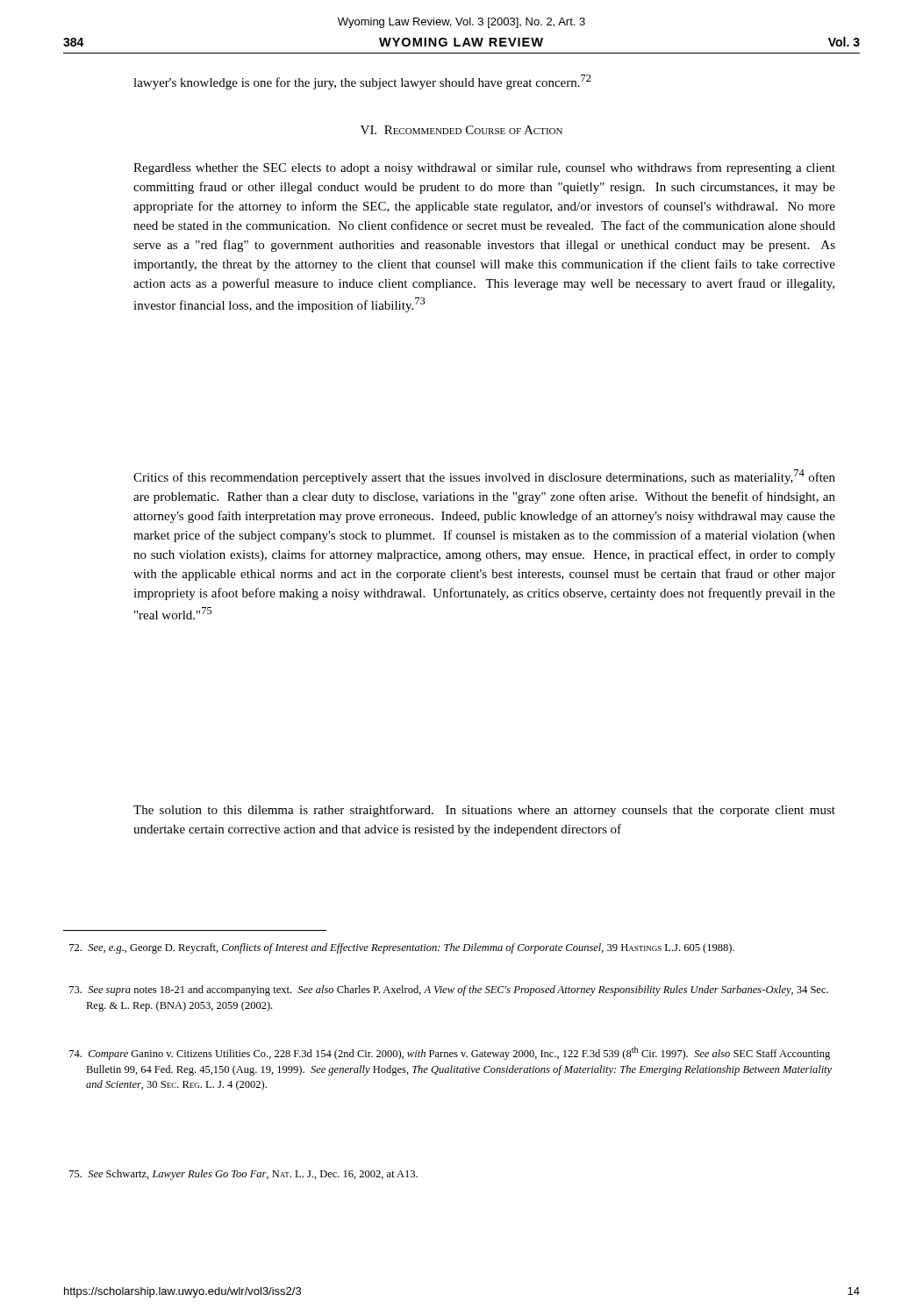Image resolution: width=923 pixels, height=1316 pixels.
Task: Find the block on this page that starts "The solution to"
Action: coord(484,819)
